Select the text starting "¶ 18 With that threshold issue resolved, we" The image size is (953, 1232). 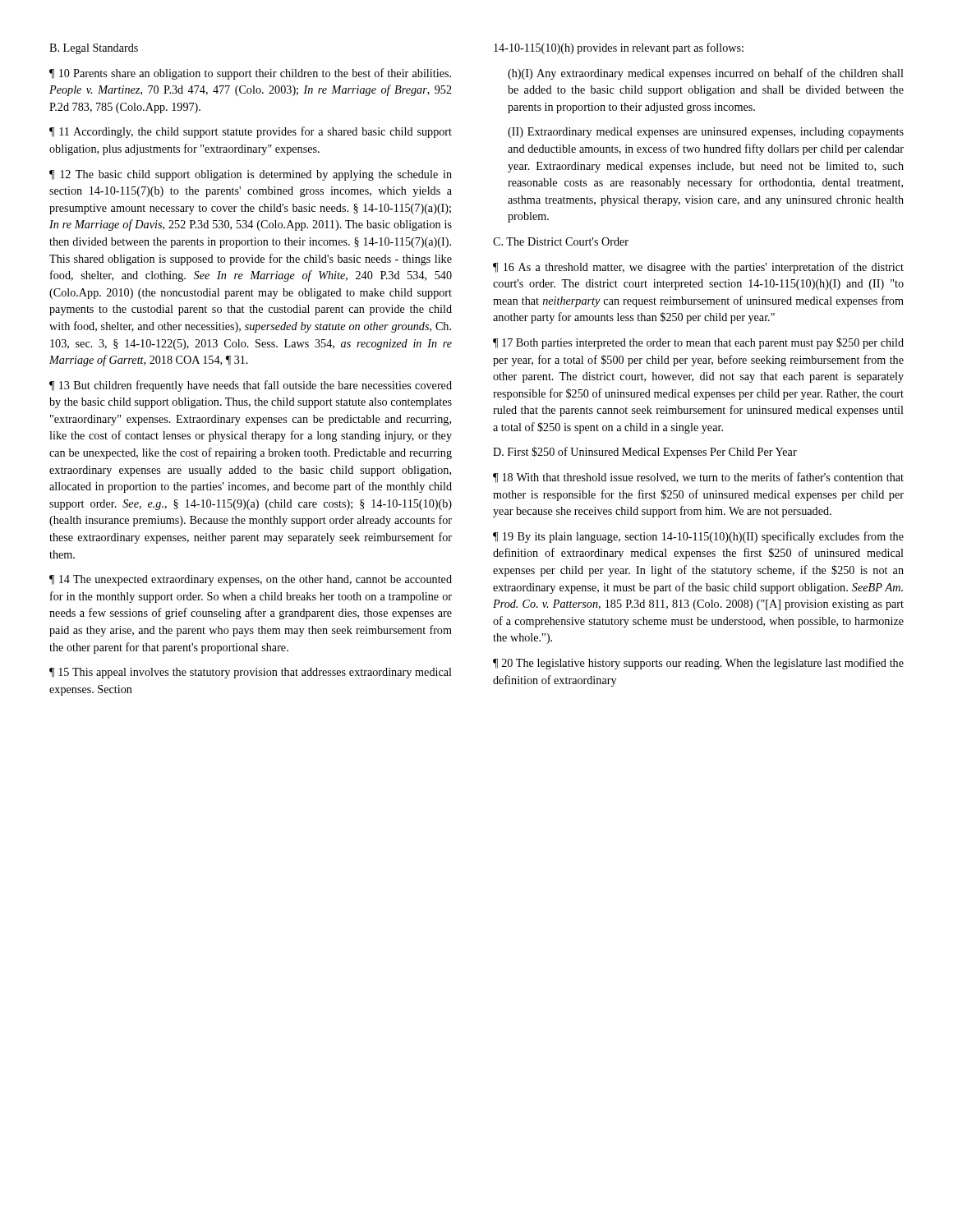698,494
